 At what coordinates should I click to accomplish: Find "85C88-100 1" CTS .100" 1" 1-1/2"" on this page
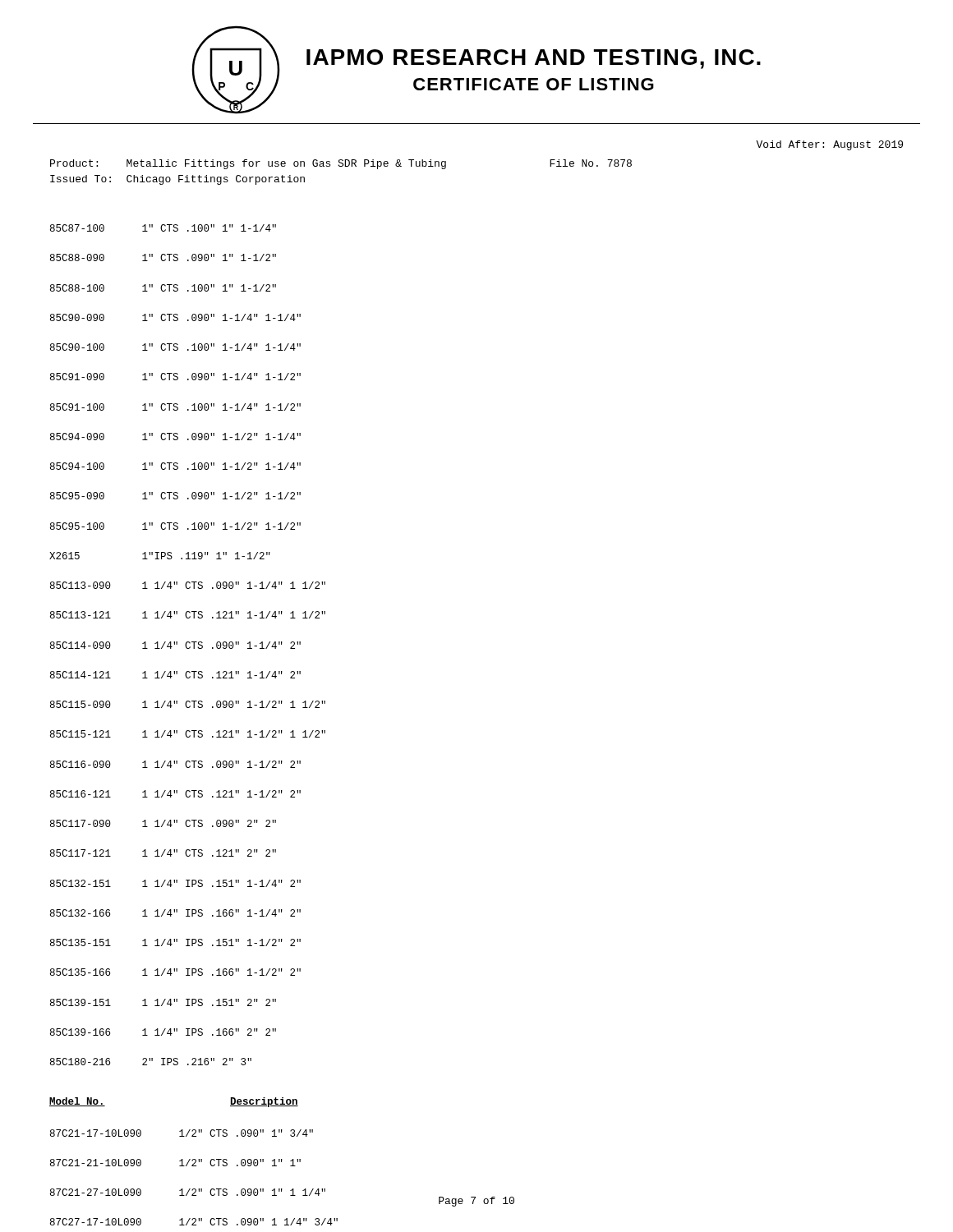(x=163, y=289)
